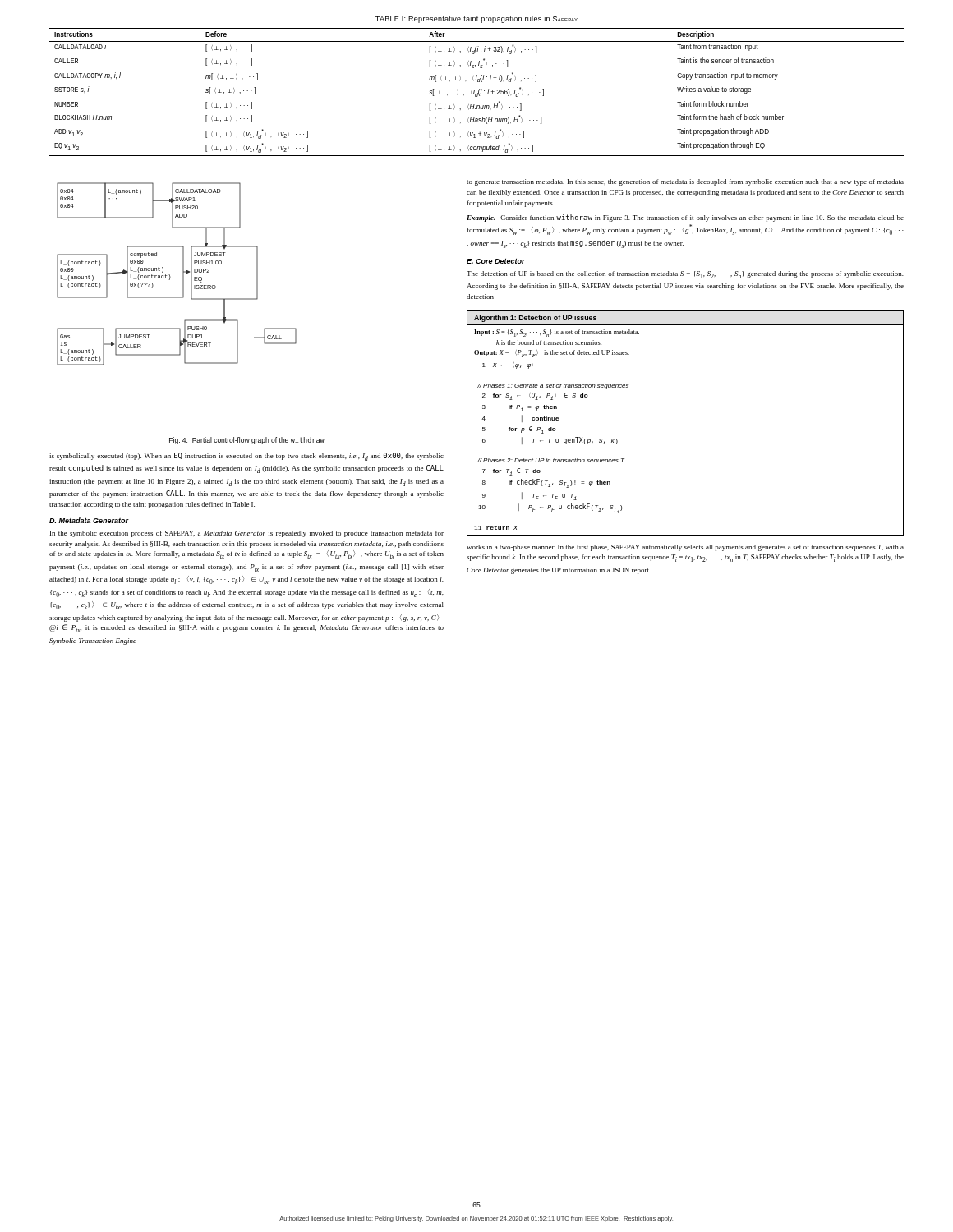
Task: Select the table that reads "ADD v 1"
Action: 476,92
